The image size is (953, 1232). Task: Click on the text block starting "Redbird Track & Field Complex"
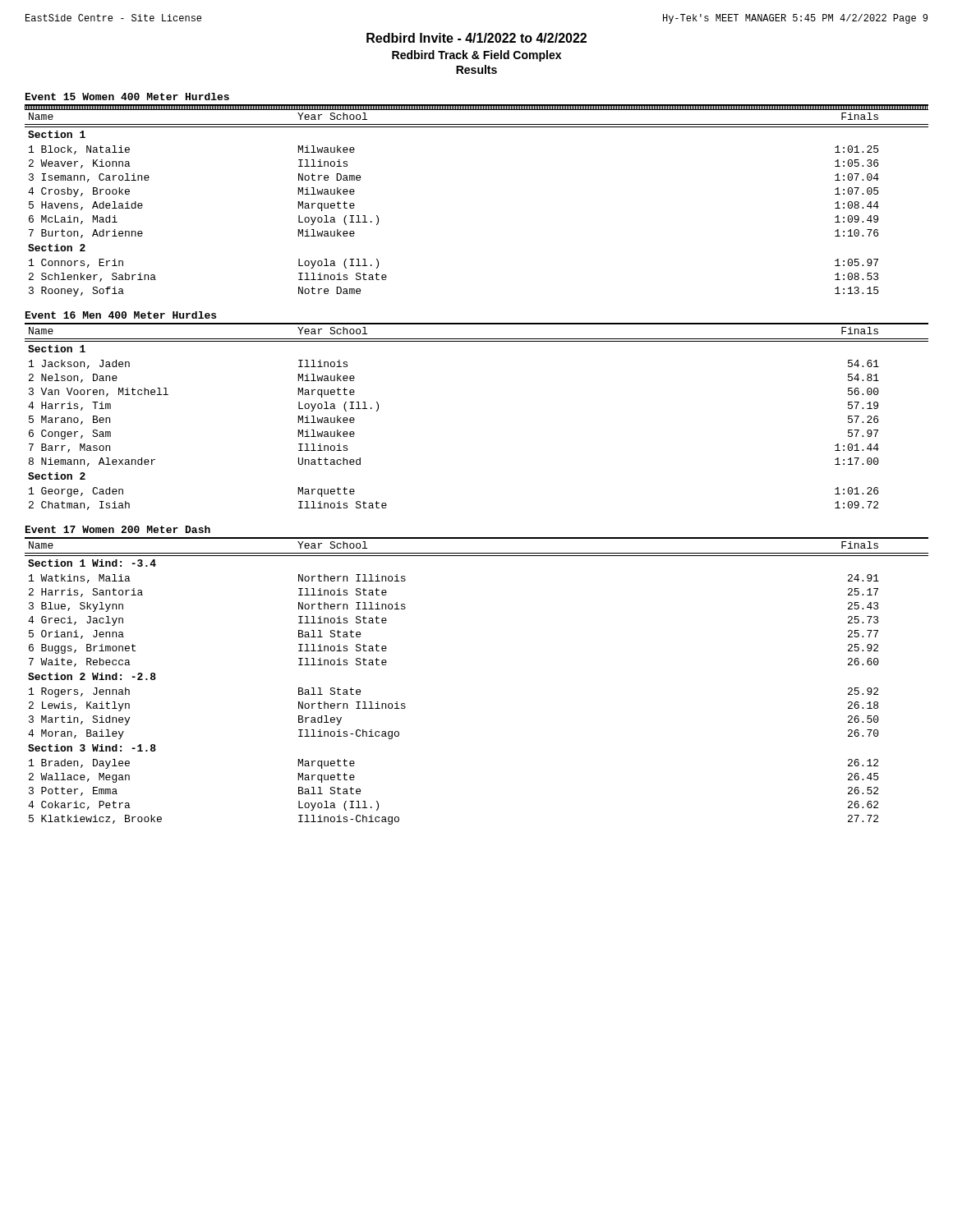point(476,55)
